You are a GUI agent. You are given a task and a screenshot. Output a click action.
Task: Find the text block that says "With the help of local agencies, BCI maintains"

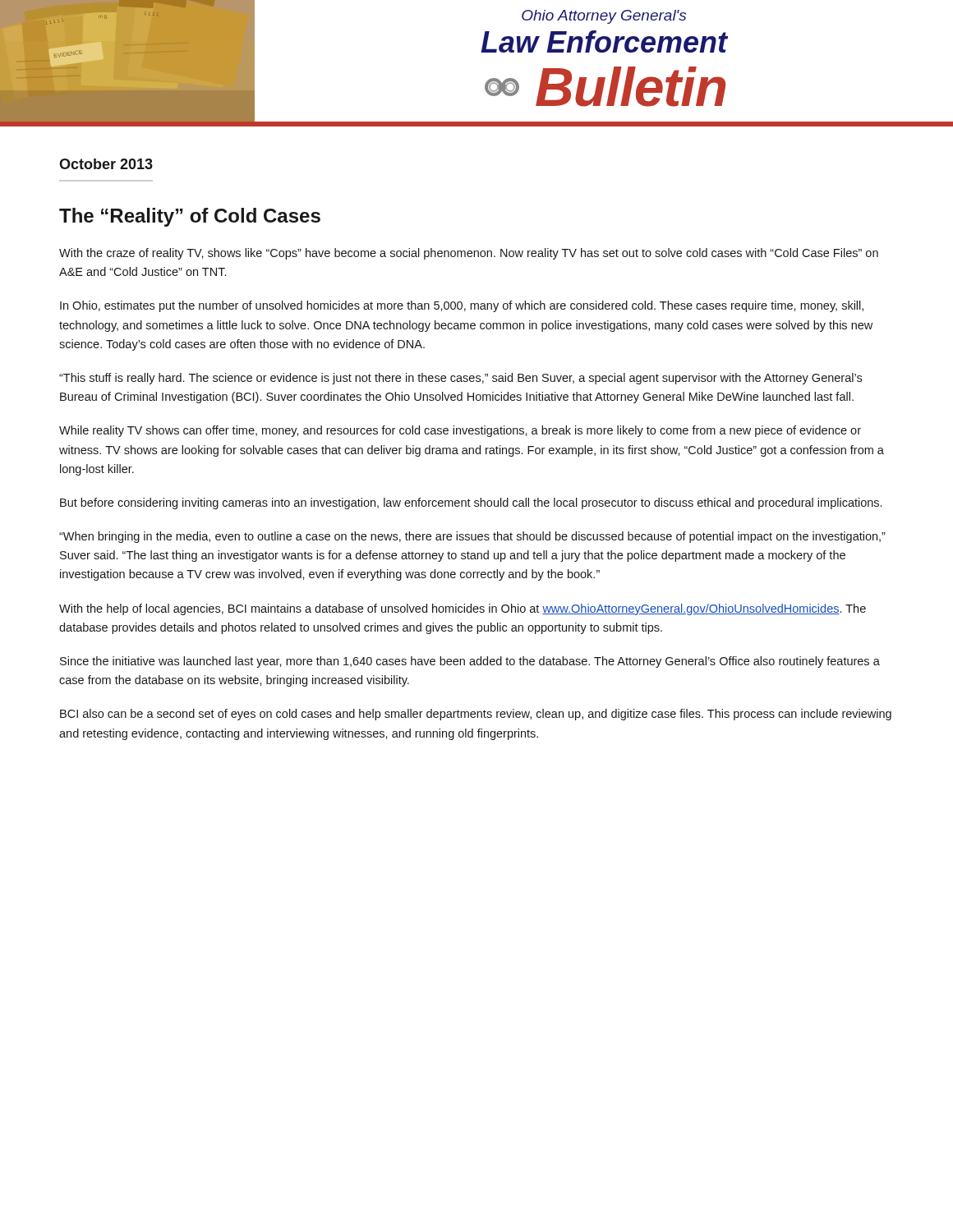(x=463, y=618)
